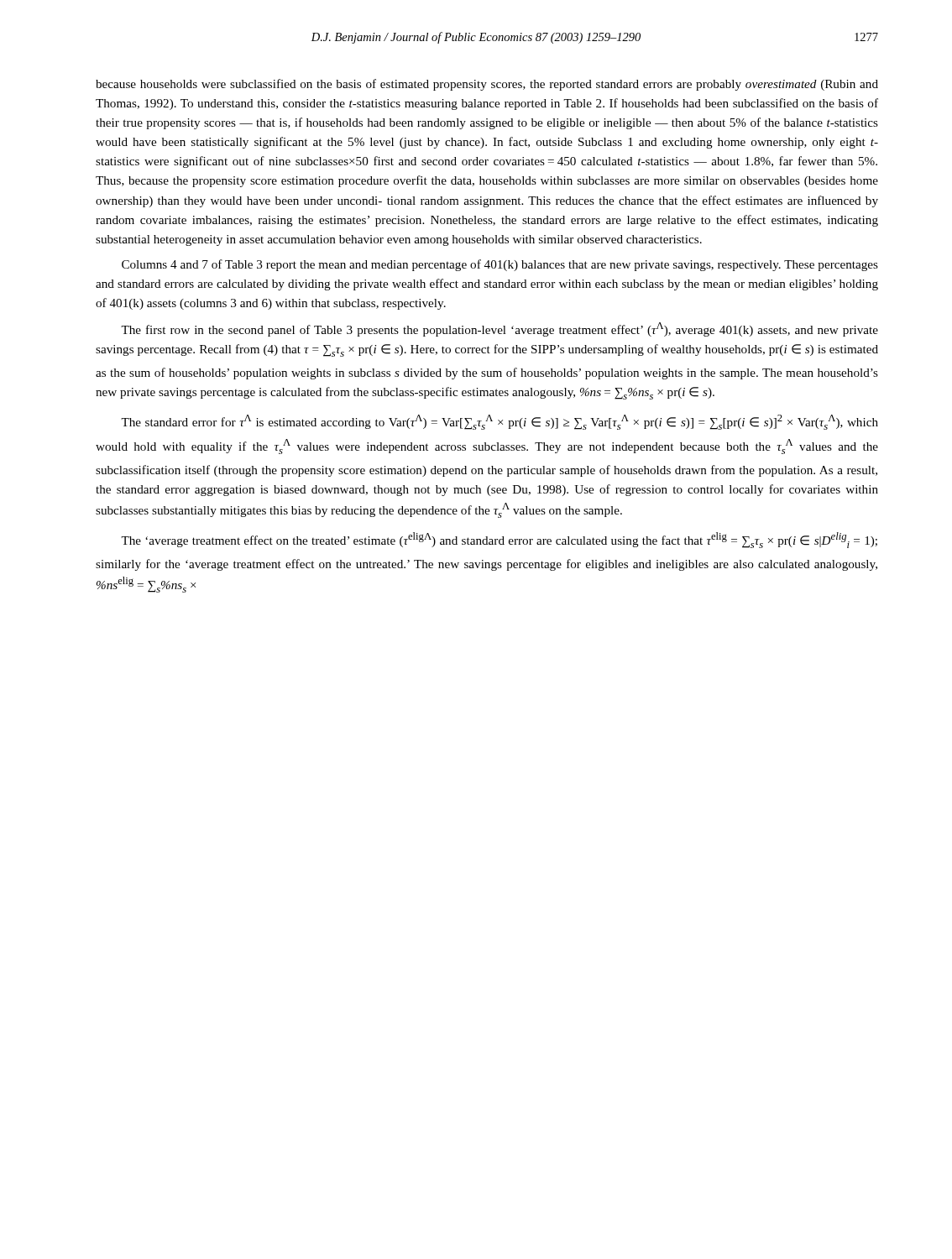The height and width of the screenshot is (1259, 952).
Task: Click on the passage starting "The standard error for"
Action: 487,467
